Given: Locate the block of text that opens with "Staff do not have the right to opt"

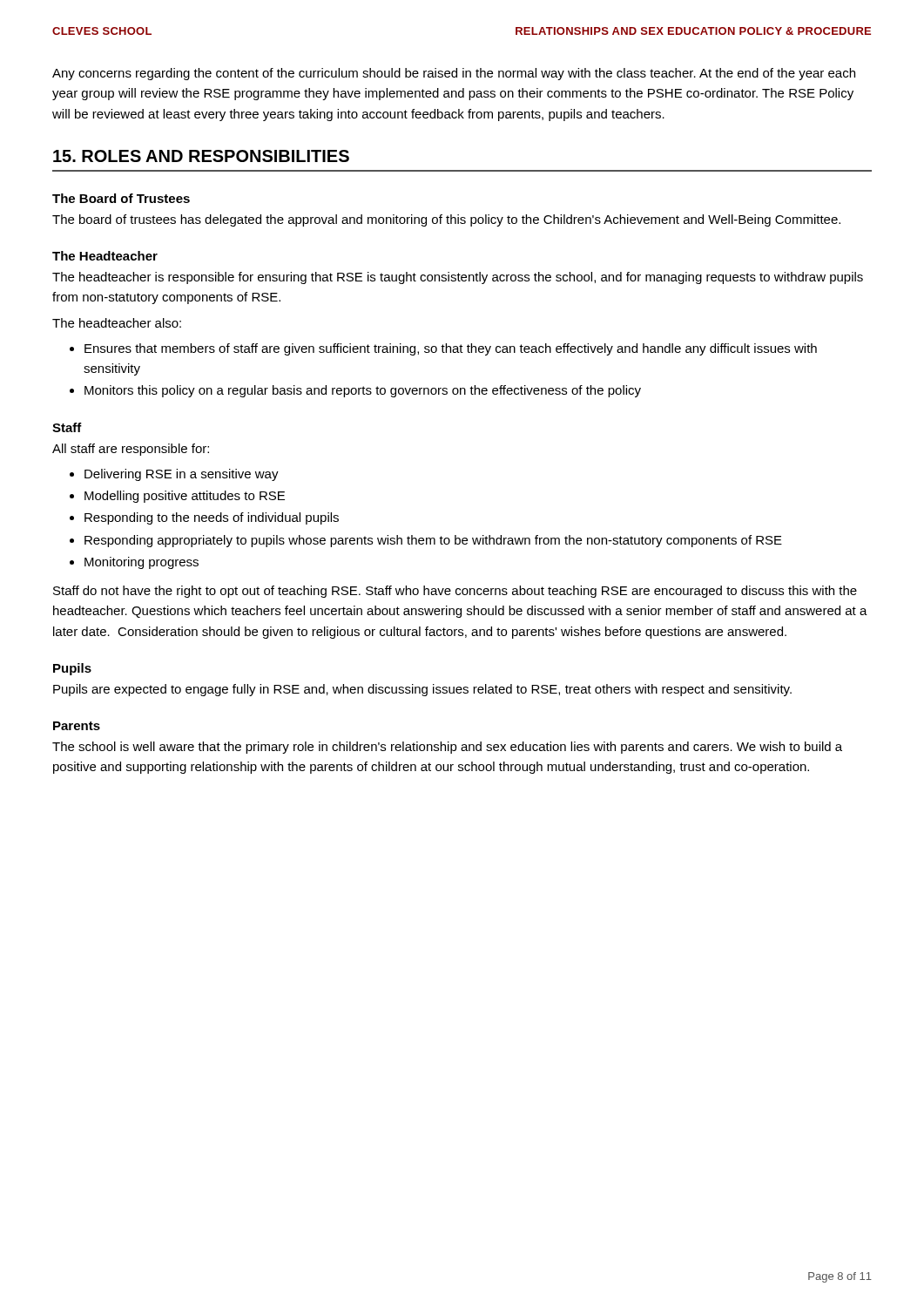Looking at the screenshot, I should (x=460, y=611).
